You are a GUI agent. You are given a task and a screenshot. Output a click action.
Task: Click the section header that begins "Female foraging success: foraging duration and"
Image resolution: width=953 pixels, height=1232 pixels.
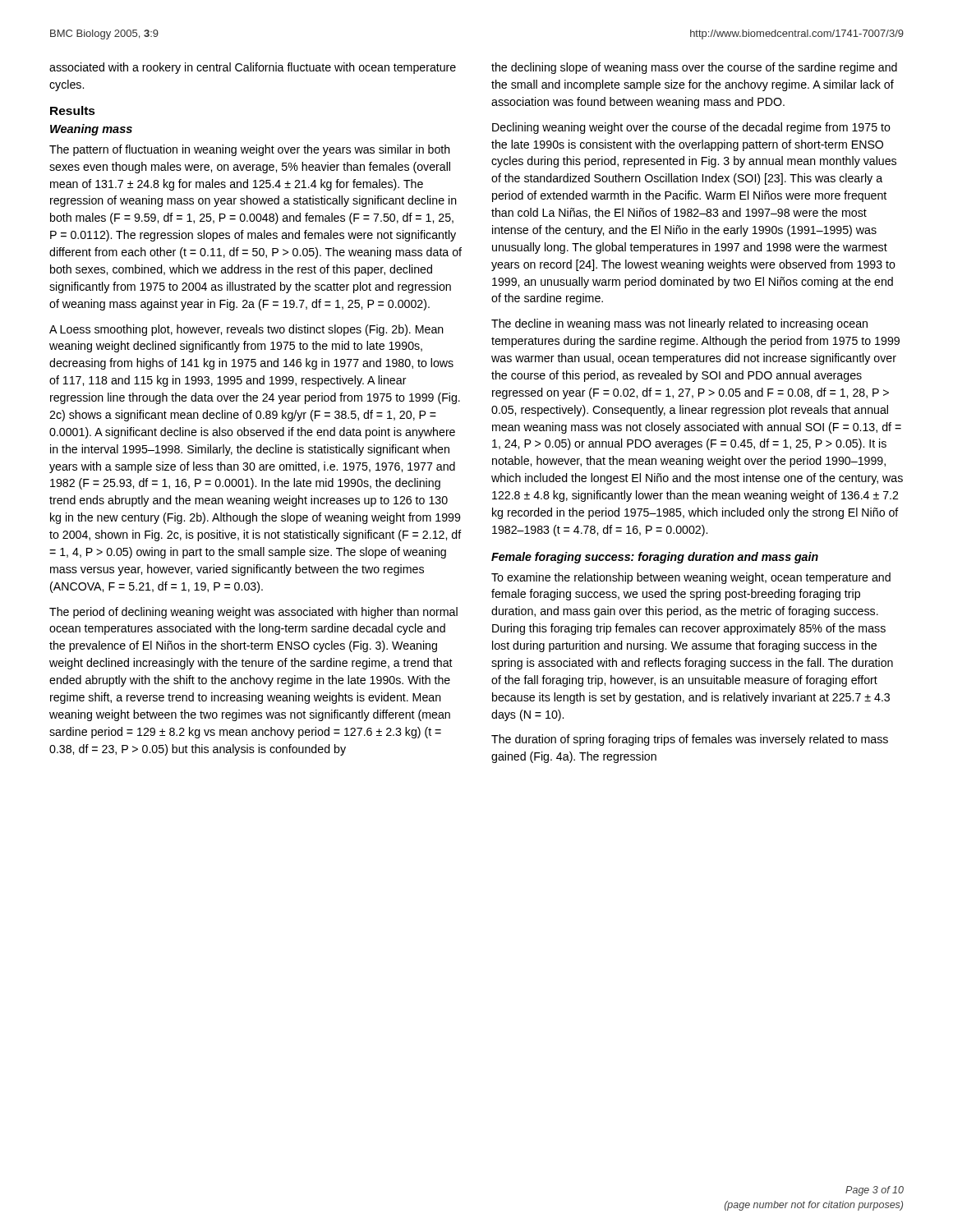[655, 557]
